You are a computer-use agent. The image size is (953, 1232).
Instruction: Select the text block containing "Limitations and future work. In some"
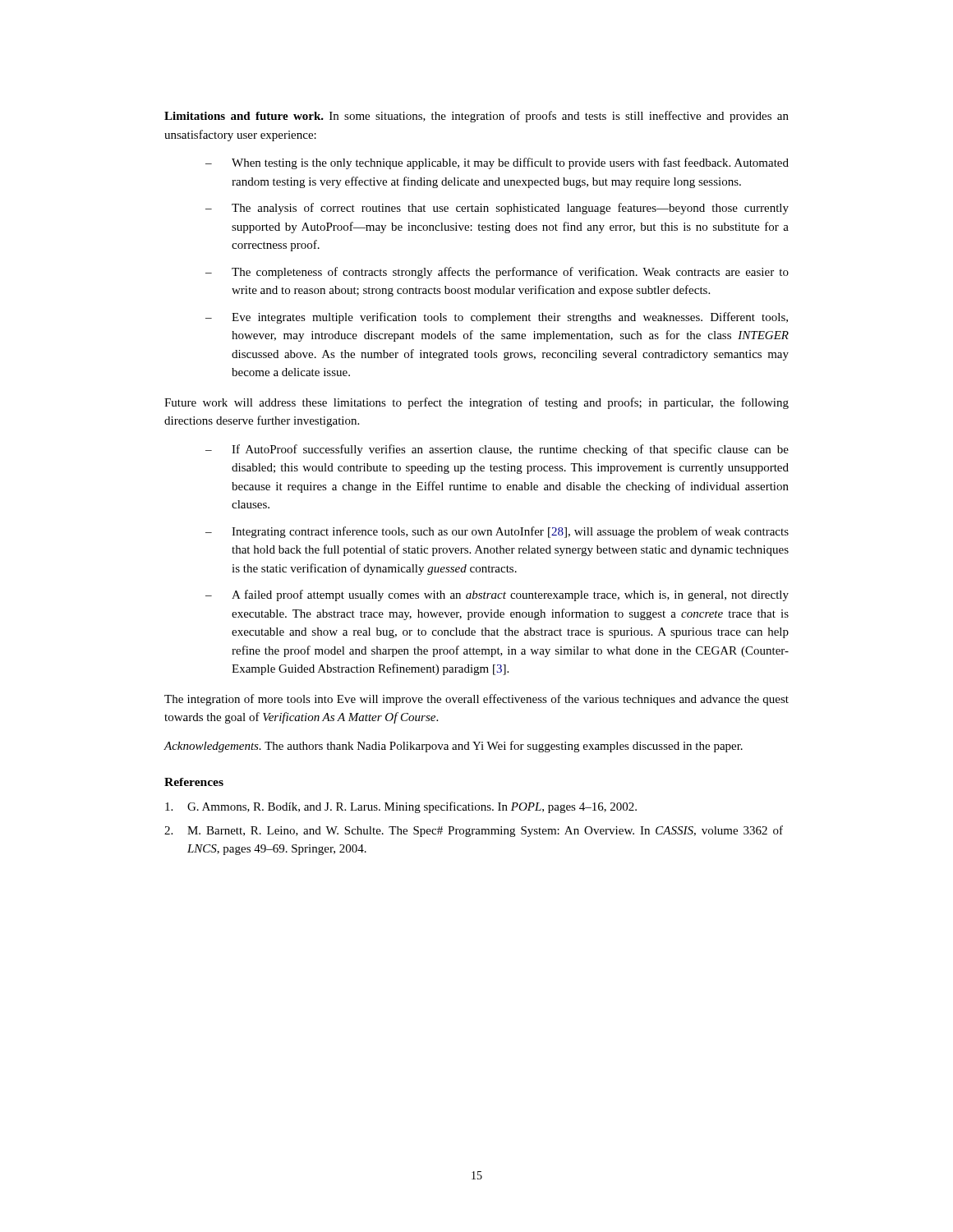tap(476, 125)
